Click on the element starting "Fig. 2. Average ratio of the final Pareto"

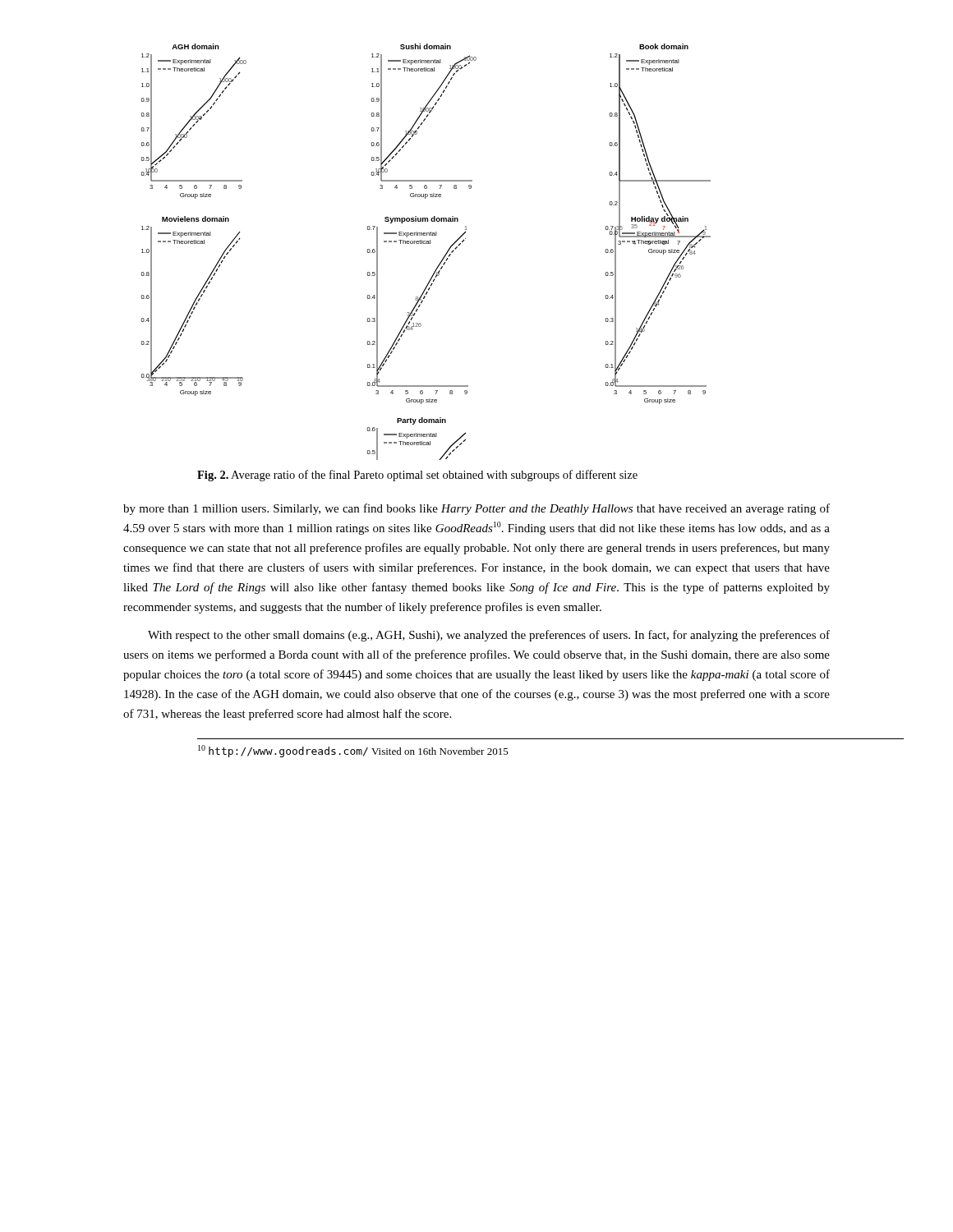[417, 475]
